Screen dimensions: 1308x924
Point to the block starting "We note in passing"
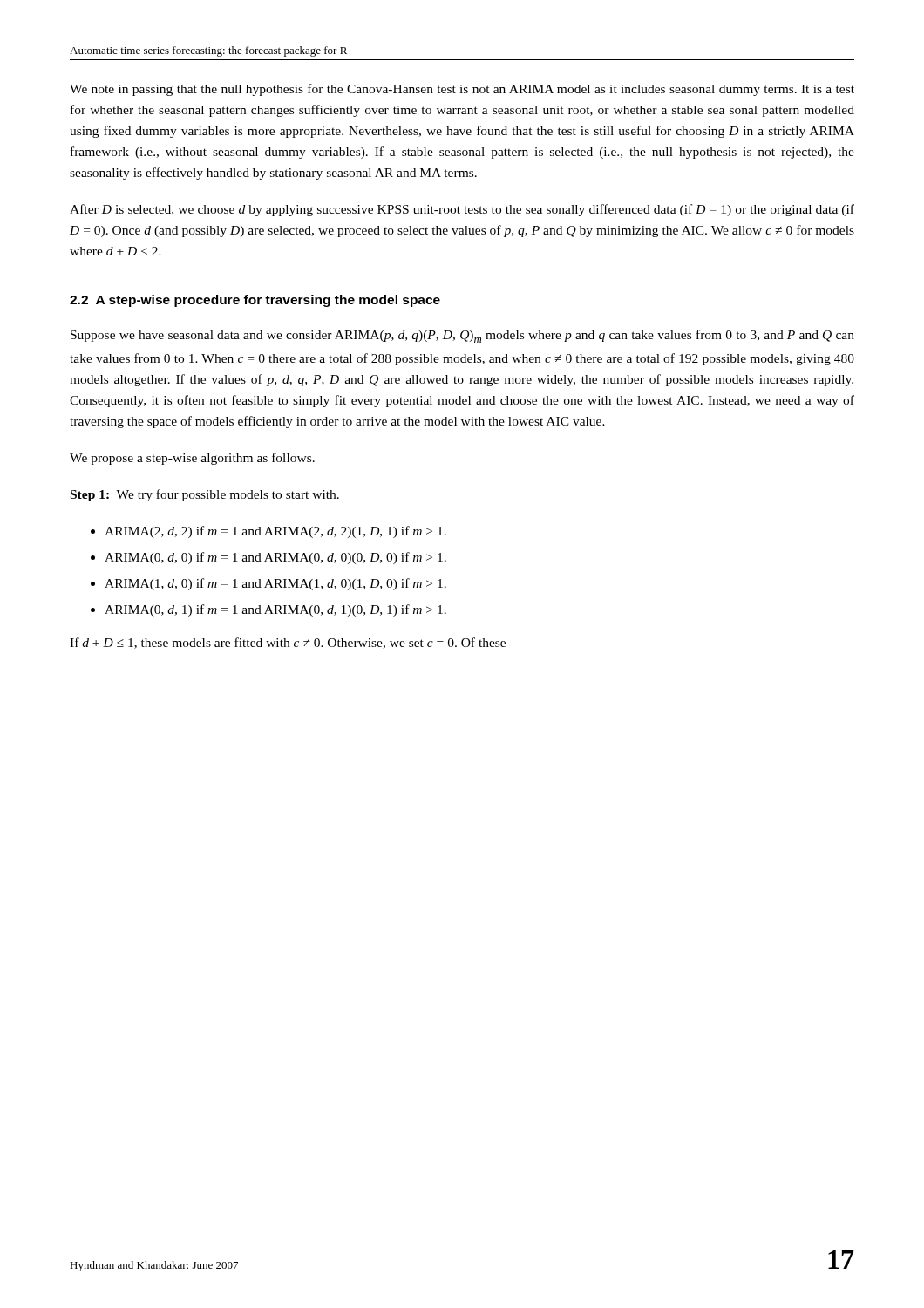click(x=462, y=131)
